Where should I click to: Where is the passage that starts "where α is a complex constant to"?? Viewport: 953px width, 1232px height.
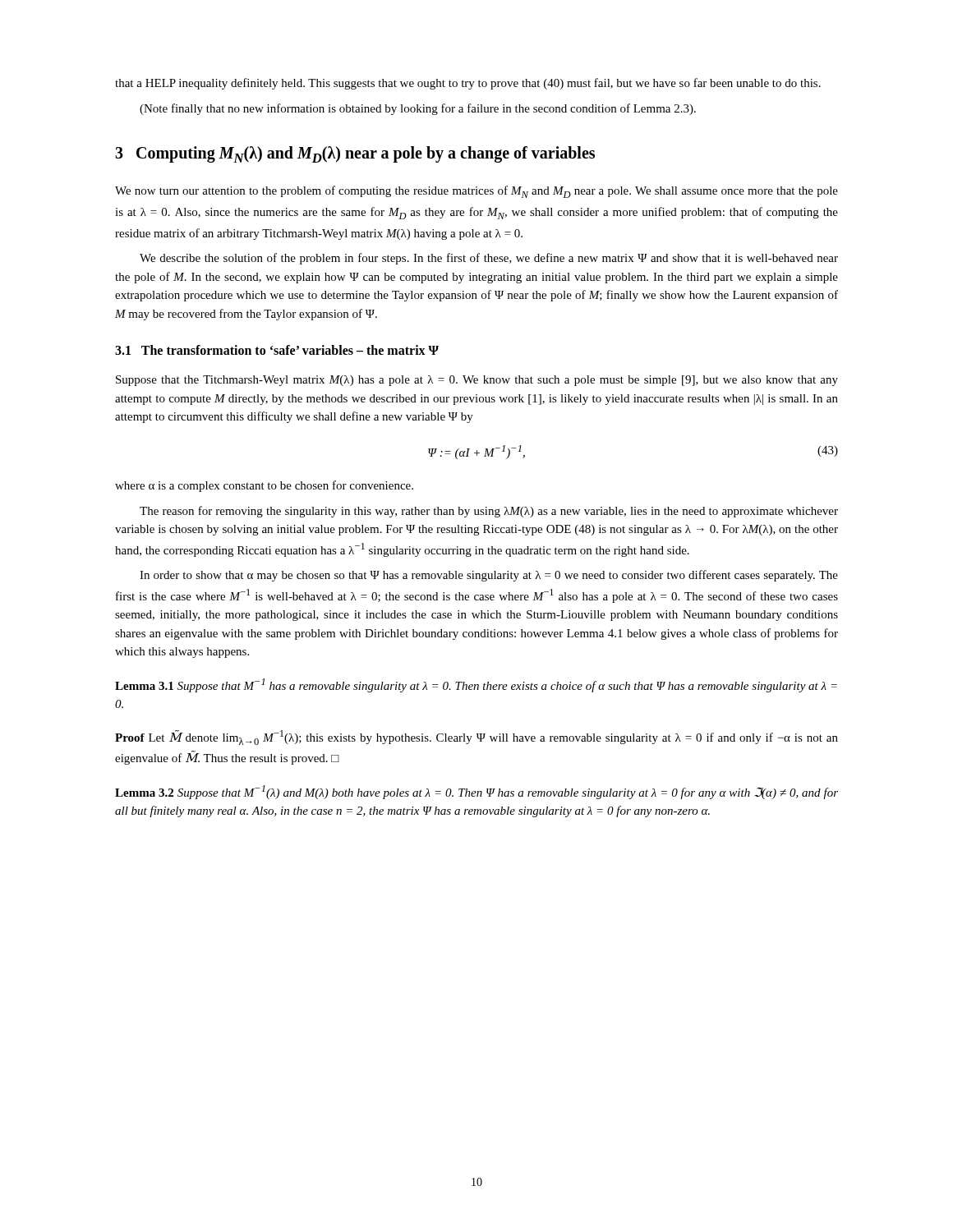tap(476, 569)
